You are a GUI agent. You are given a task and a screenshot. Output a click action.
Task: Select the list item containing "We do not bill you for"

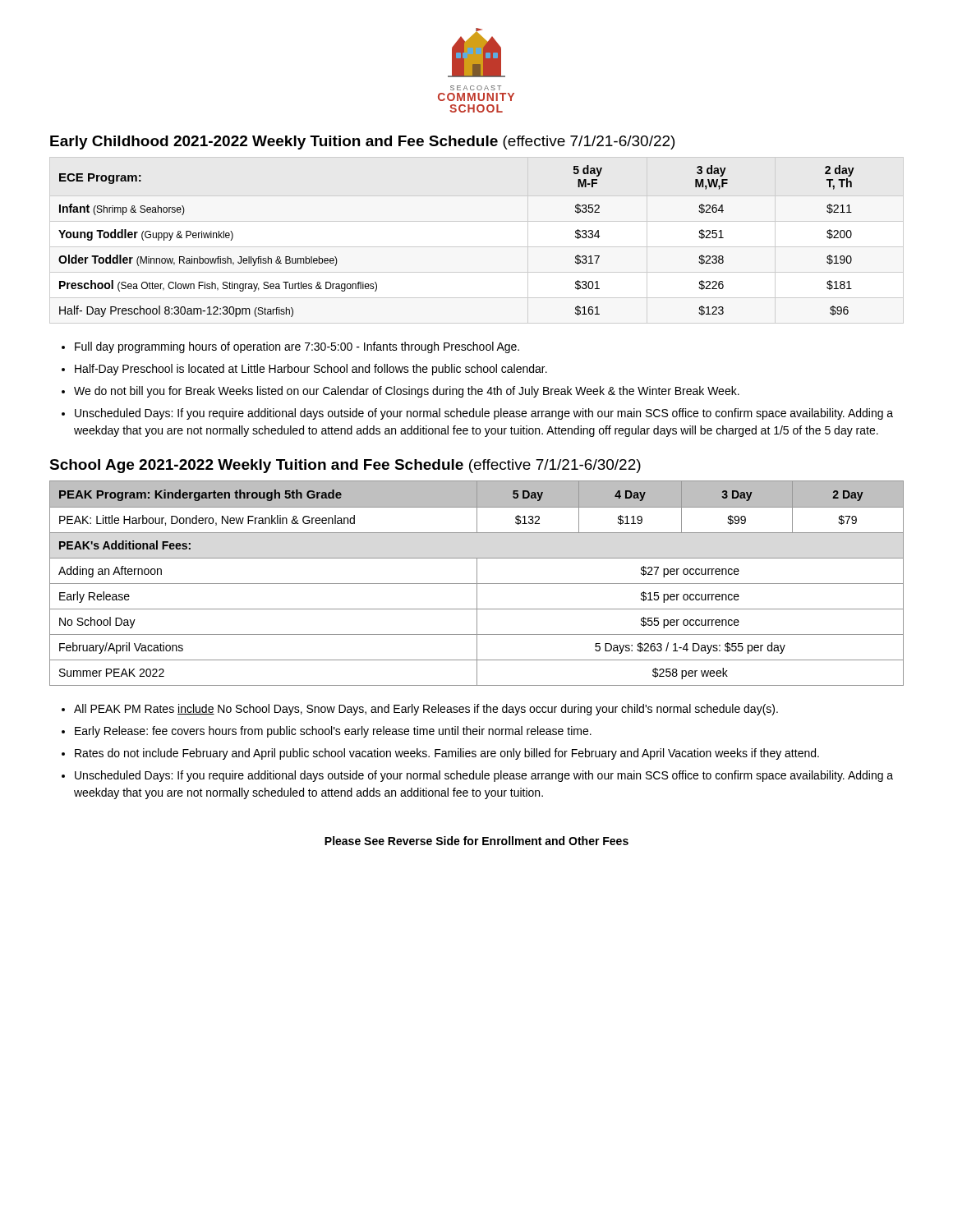pyautogui.click(x=407, y=391)
